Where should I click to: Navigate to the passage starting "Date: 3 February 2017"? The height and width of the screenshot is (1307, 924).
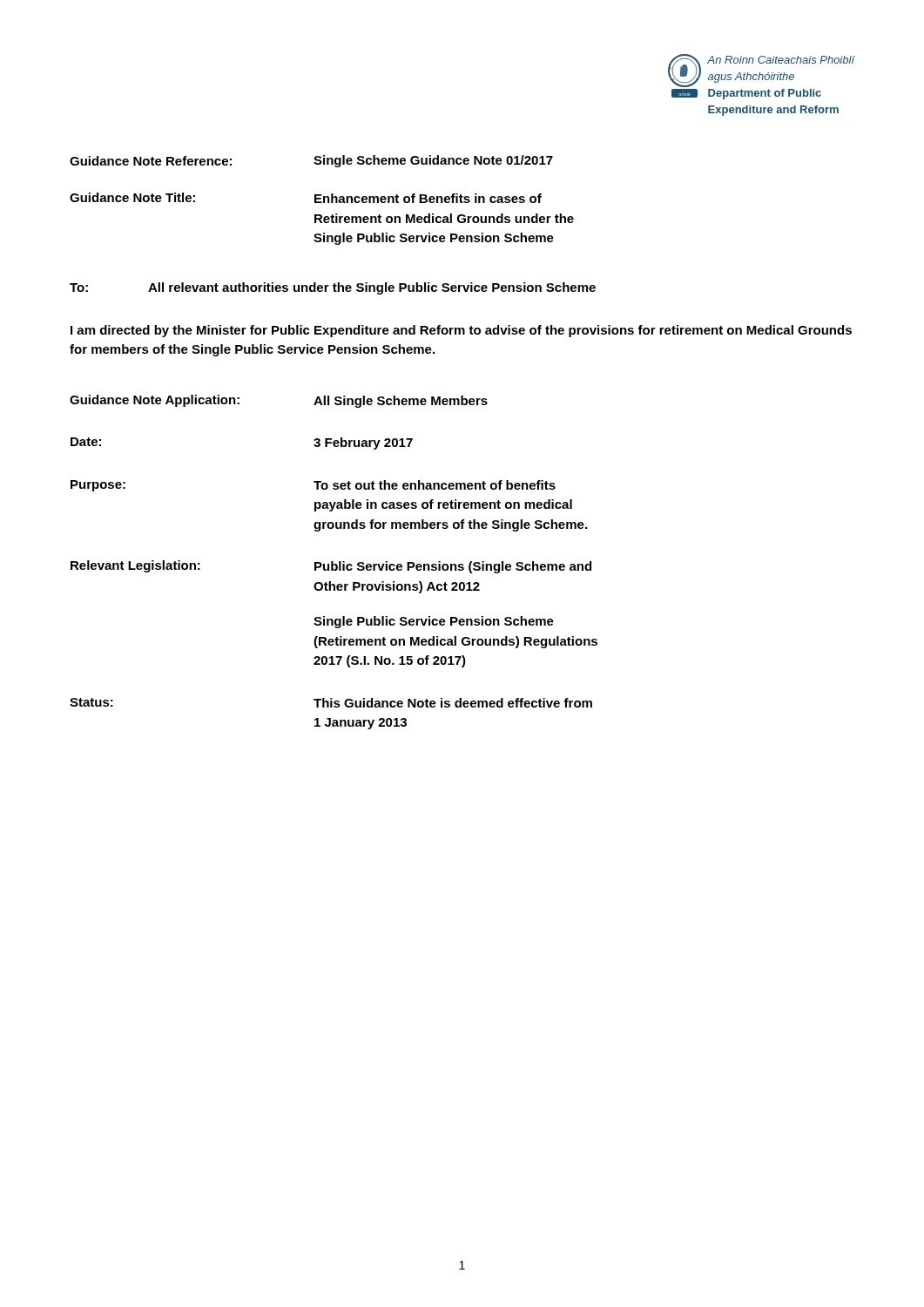coord(85,443)
